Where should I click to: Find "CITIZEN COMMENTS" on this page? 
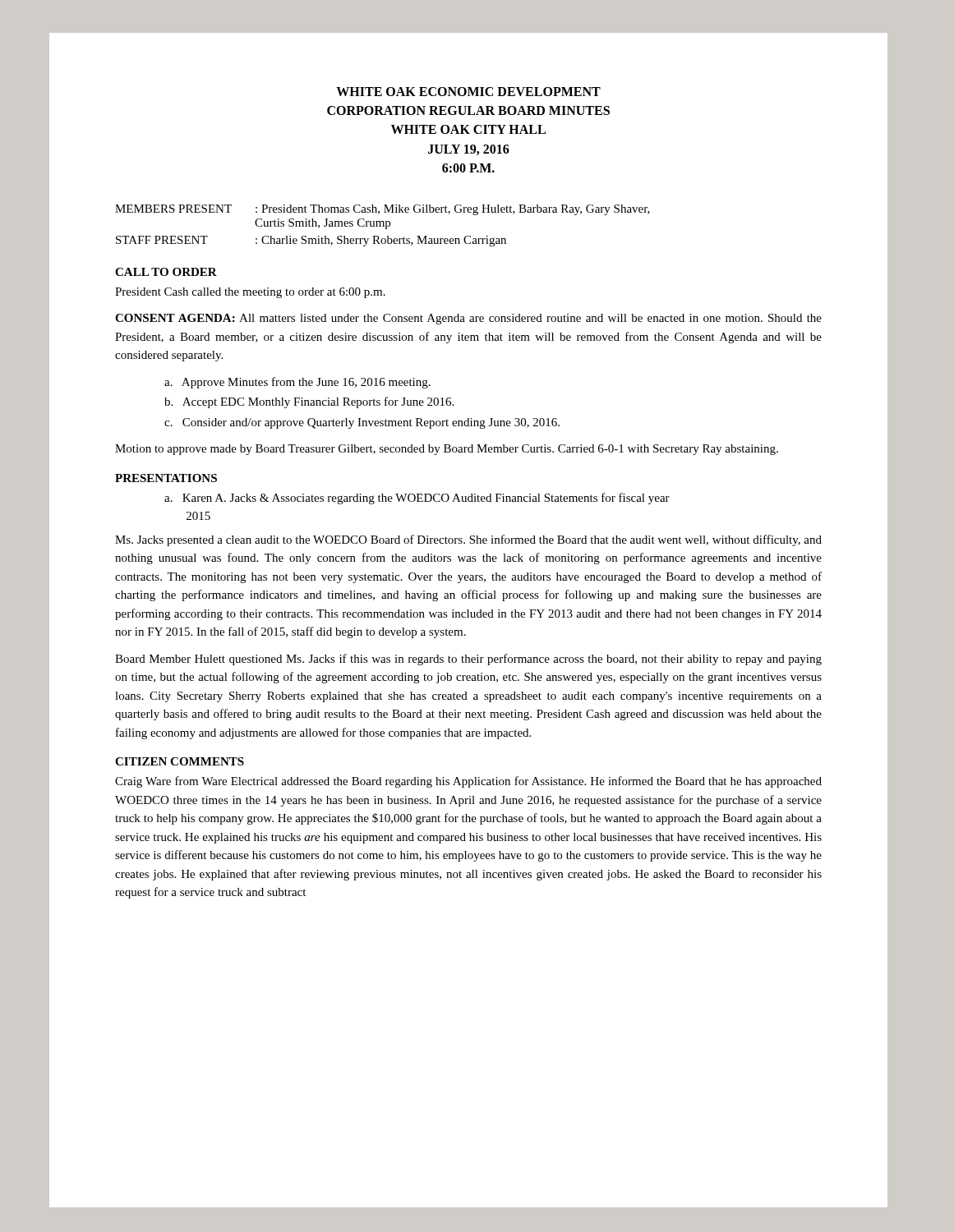[180, 762]
